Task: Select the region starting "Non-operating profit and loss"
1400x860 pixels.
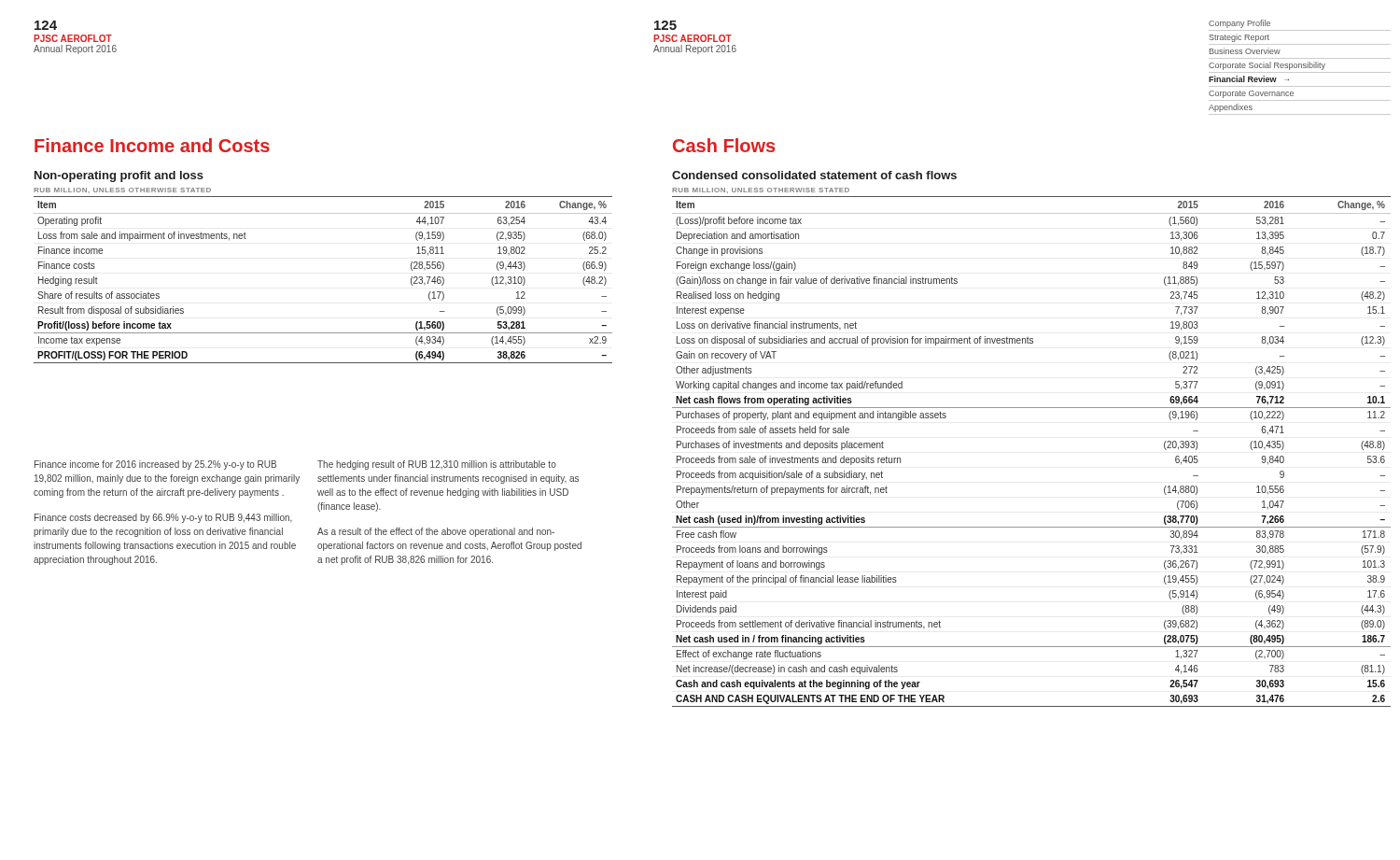Action: (x=119, y=175)
